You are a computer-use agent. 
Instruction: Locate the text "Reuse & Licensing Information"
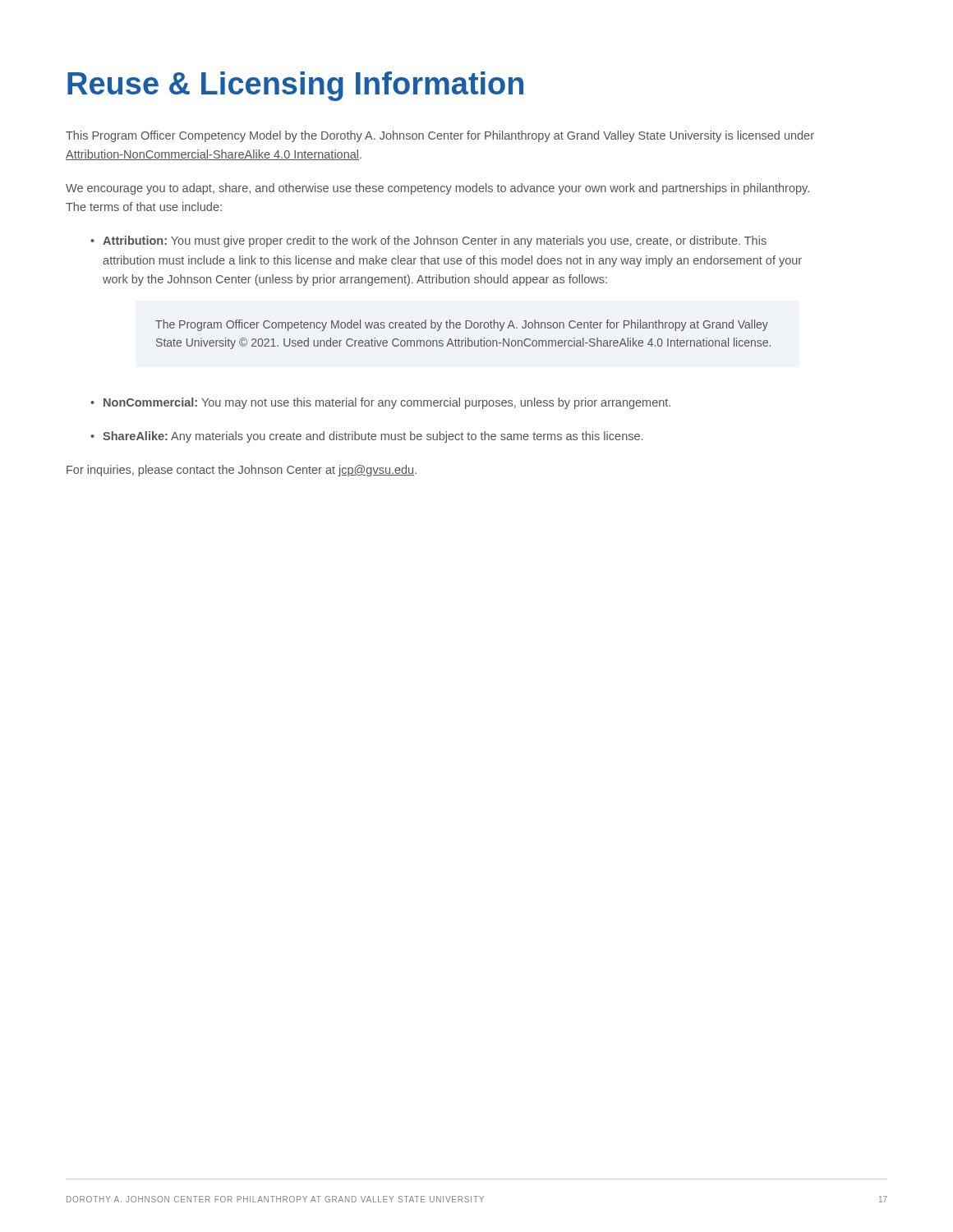476,84
